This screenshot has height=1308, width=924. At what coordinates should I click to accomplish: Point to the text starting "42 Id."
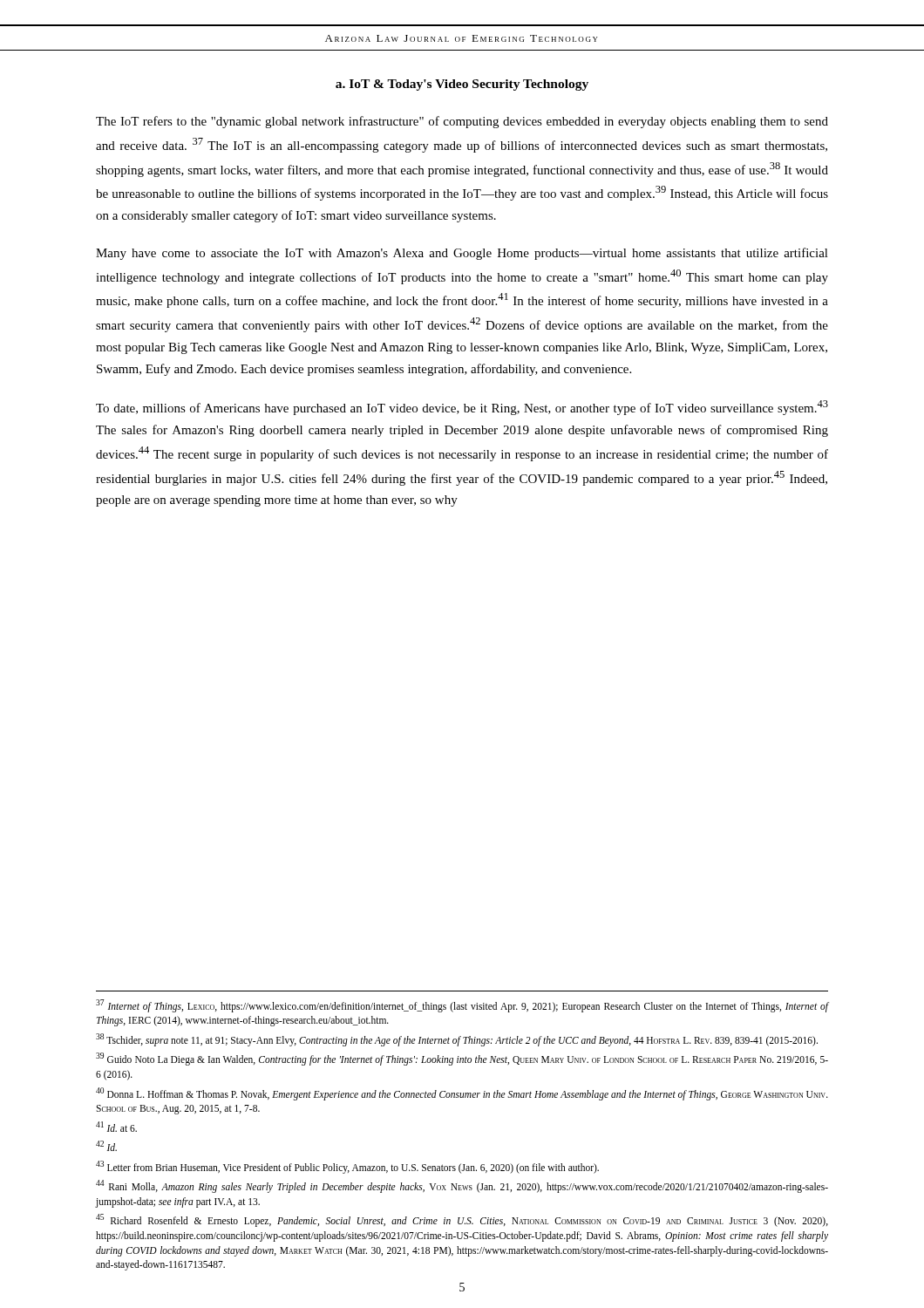107,1146
